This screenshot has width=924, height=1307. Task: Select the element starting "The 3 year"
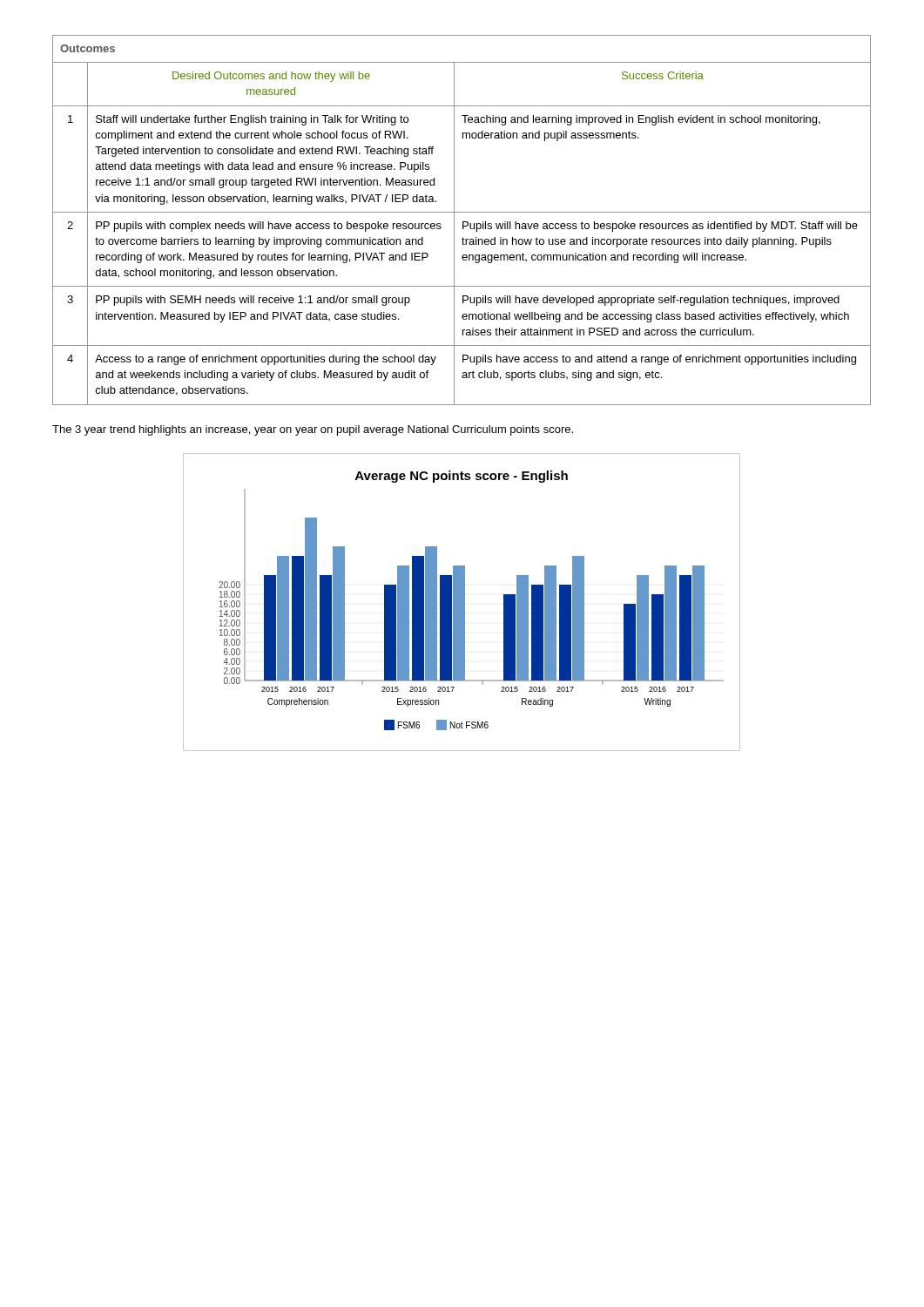point(313,429)
